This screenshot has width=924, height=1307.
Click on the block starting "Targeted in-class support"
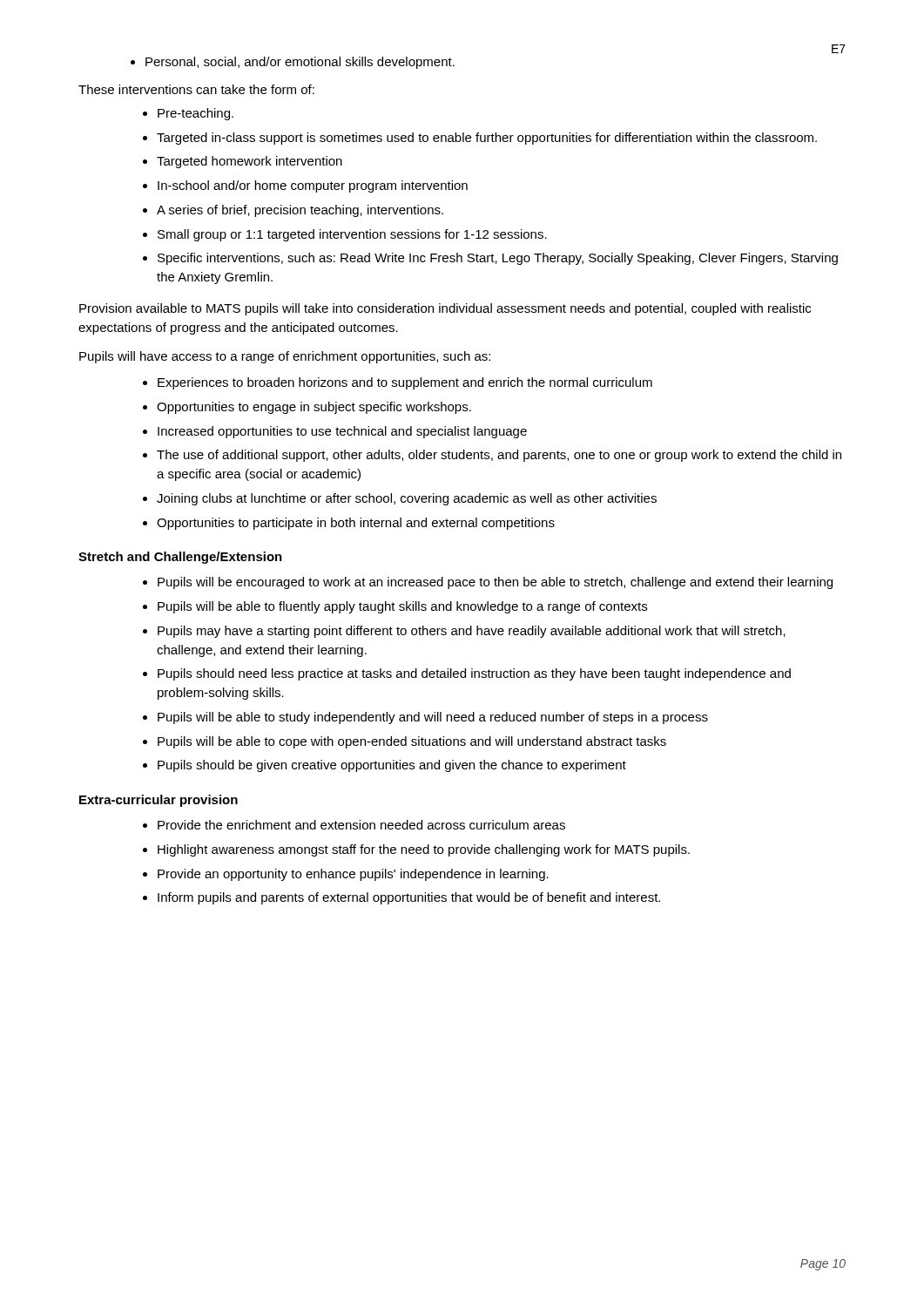coord(487,137)
